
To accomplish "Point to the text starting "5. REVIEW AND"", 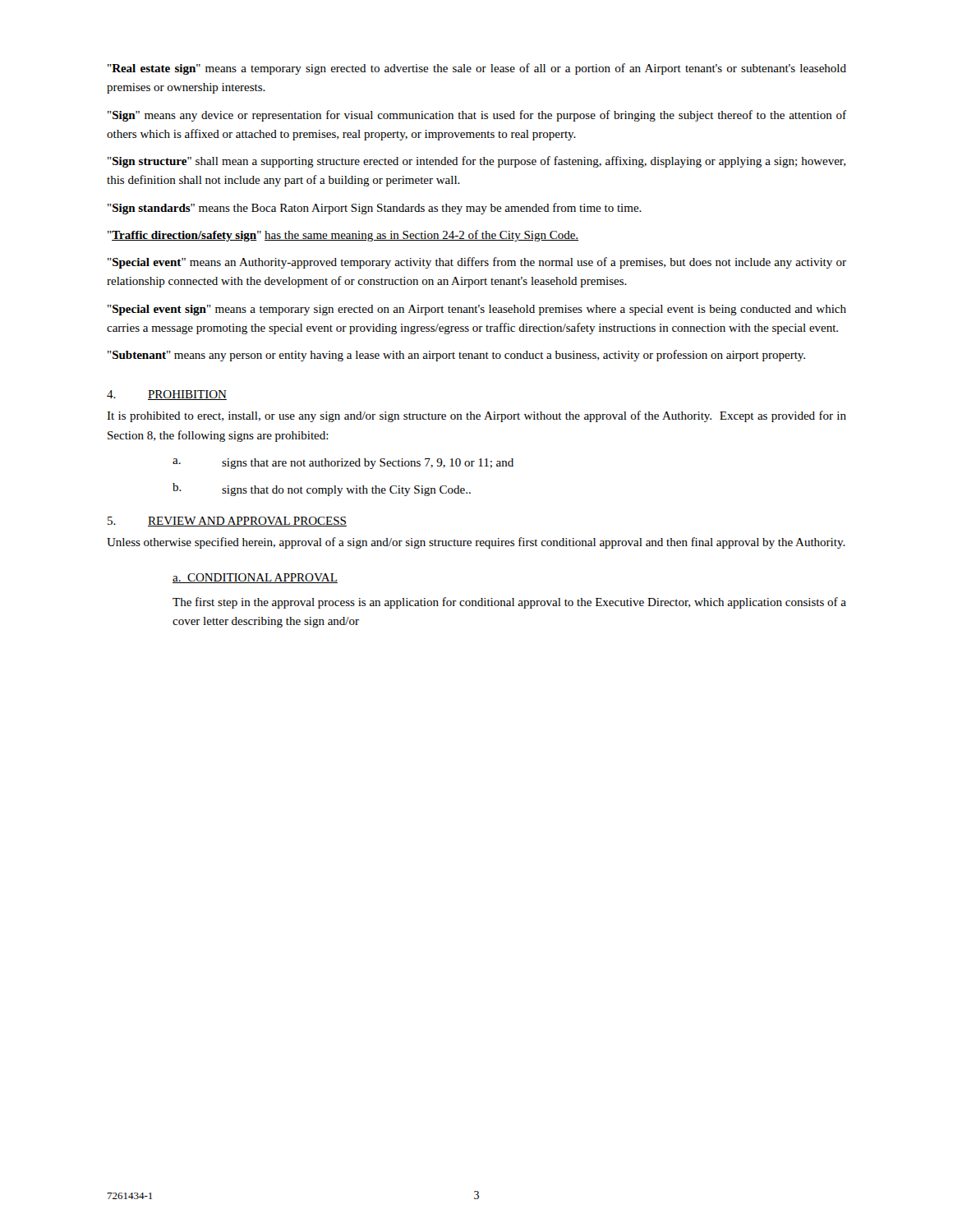I will coord(227,521).
